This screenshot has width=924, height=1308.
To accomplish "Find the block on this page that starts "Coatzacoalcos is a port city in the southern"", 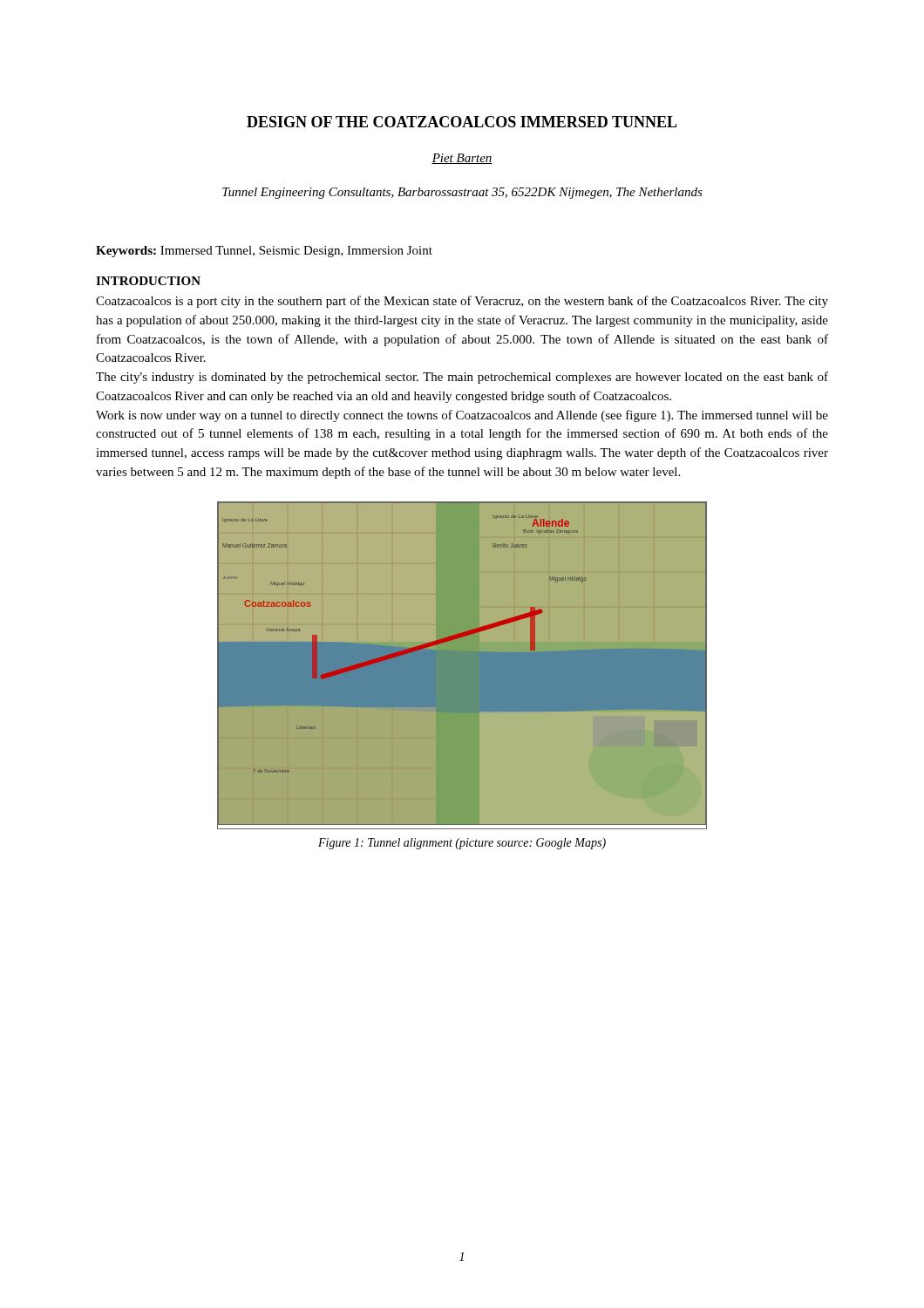I will [462, 329].
